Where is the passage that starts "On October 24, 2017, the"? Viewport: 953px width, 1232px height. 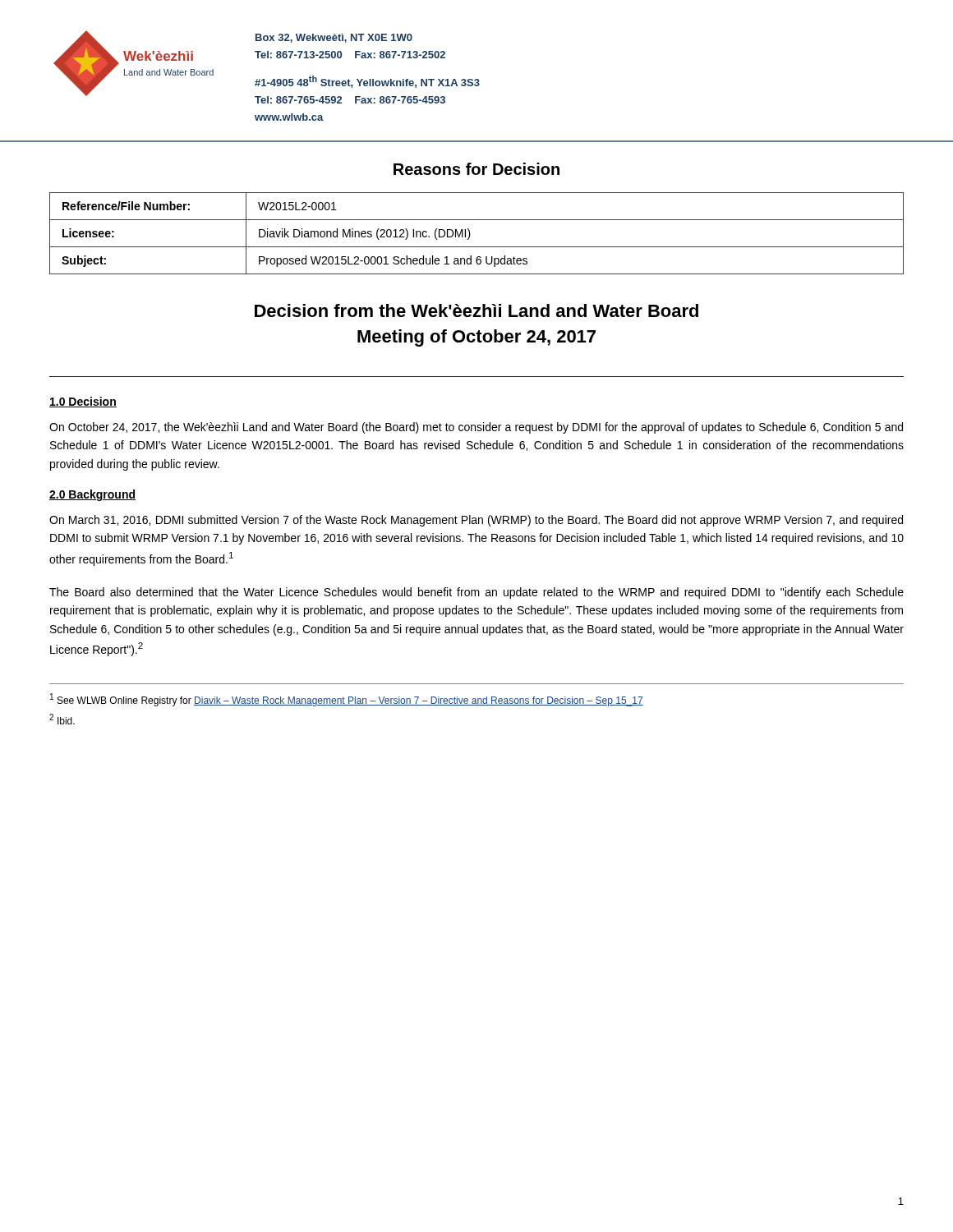476,445
